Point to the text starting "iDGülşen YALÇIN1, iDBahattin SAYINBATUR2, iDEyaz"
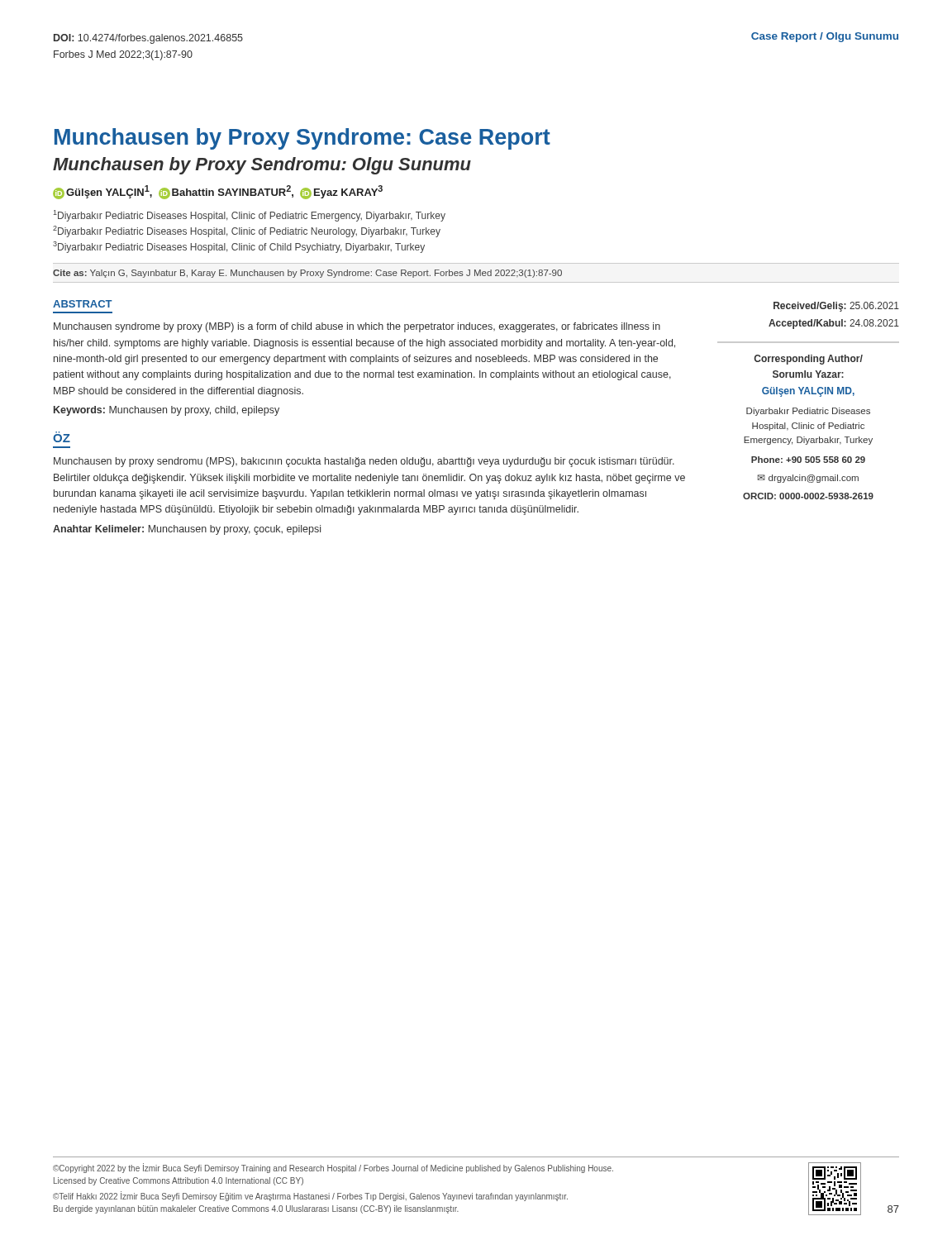The width and height of the screenshot is (952, 1240). (218, 192)
